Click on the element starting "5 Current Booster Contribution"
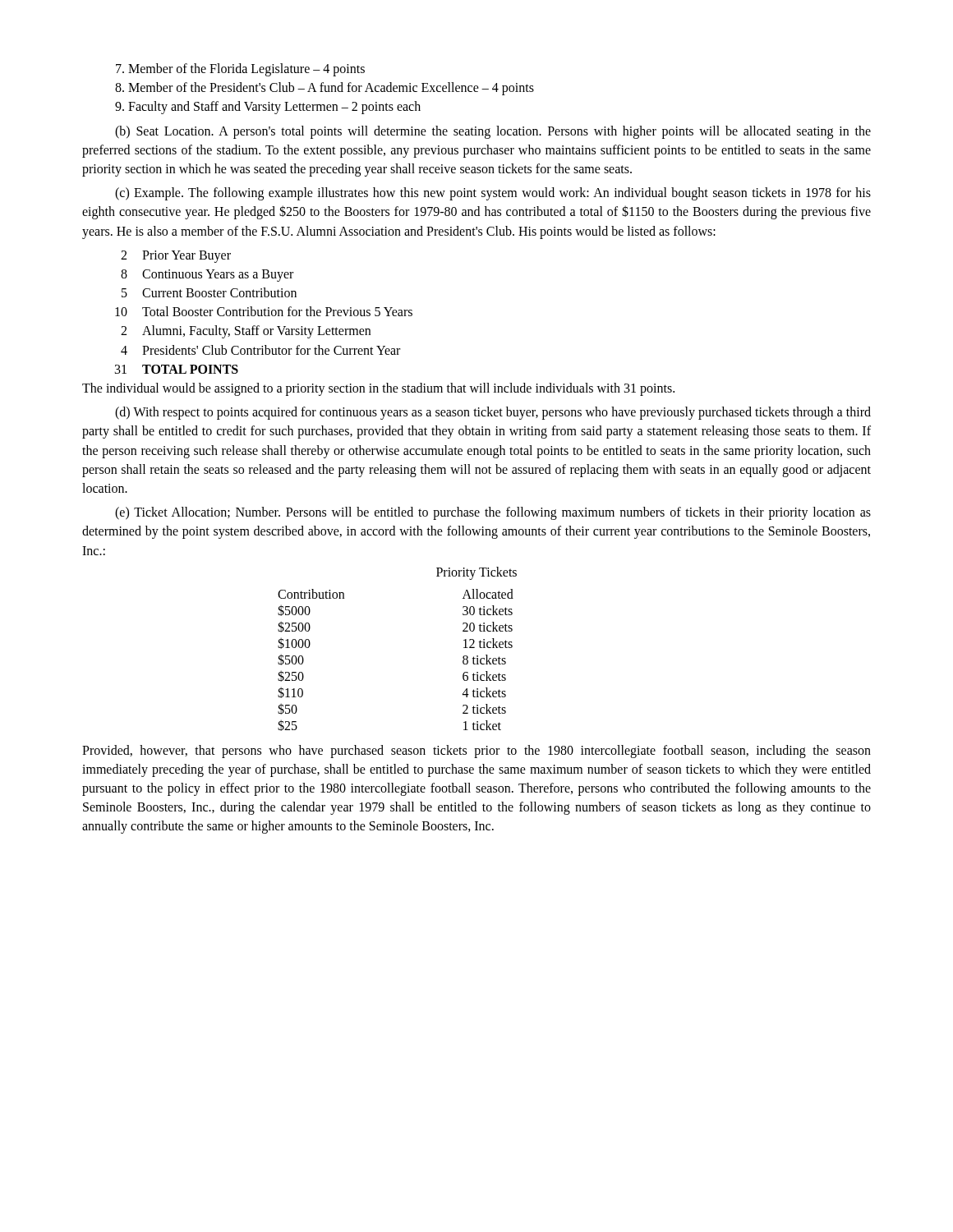The image size is (953, 1232). click(209, 292)
